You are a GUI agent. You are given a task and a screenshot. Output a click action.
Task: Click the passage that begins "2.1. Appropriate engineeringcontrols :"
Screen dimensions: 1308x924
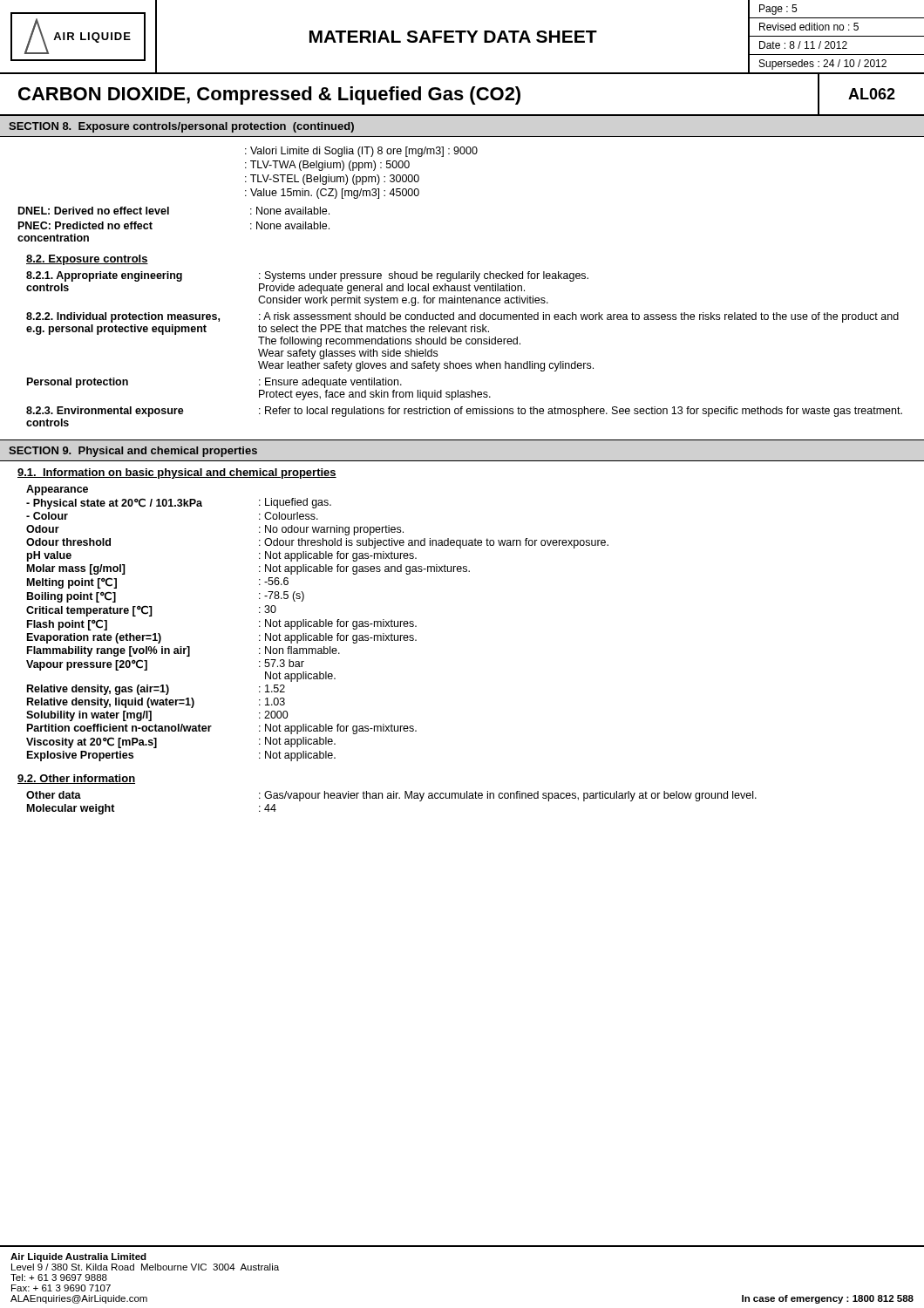pyautogui.click(x=462, y=349)
